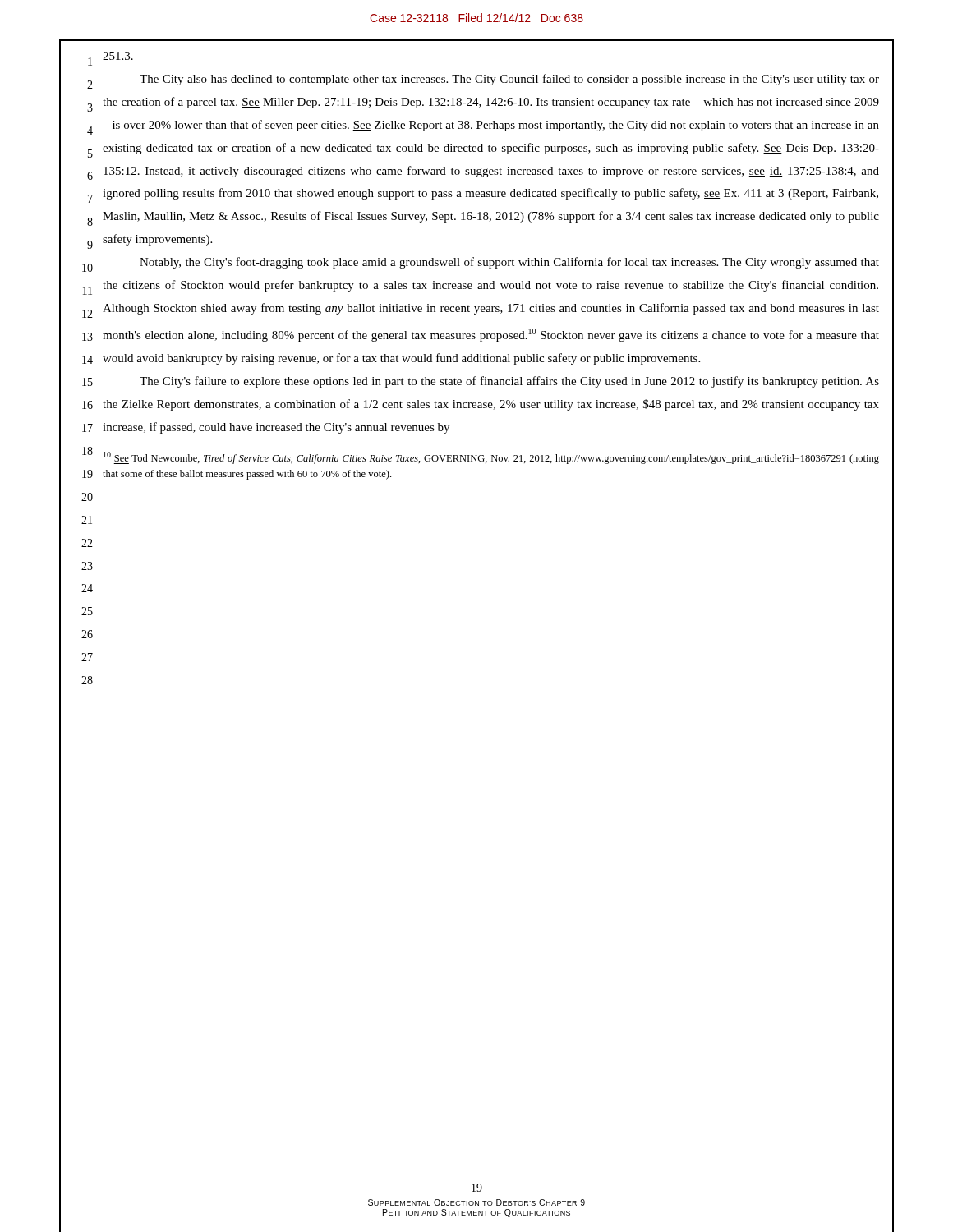
Task: Point to the passage starting "The City's failure to explore these options"
Action: (491, 405)
